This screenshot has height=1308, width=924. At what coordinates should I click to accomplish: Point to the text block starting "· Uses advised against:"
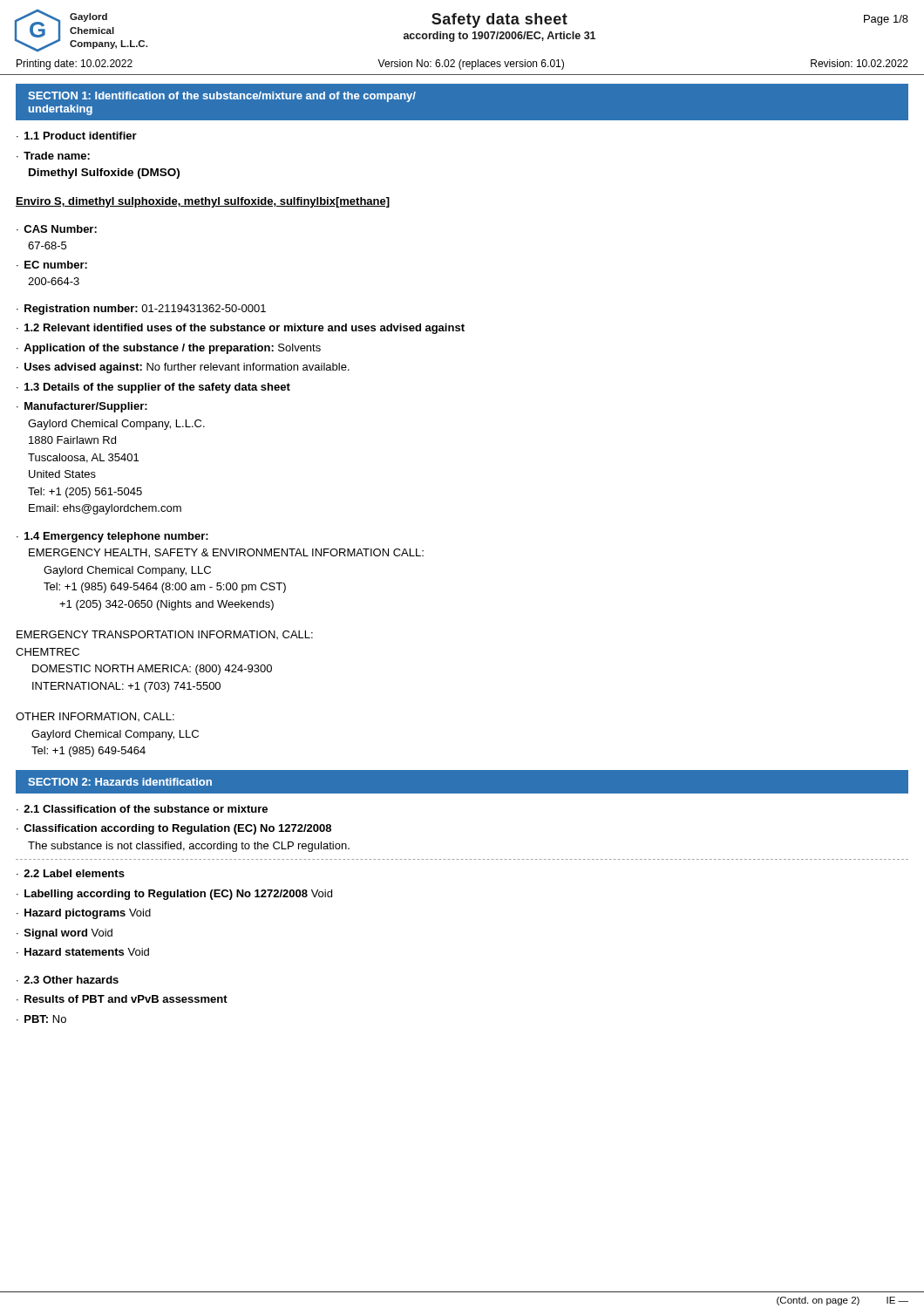183,367
